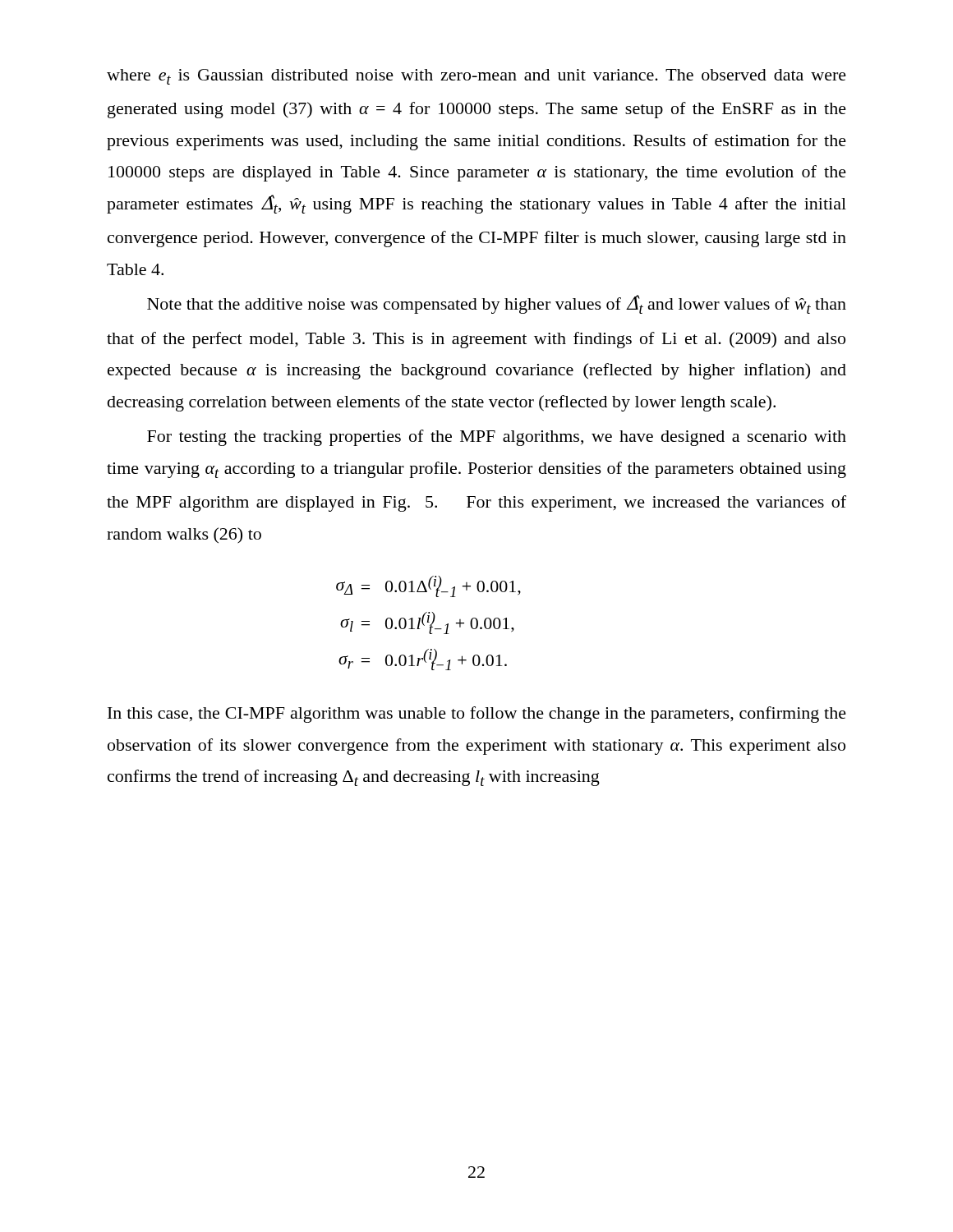The width and height of the screenshot is (953, 1232).
Task: Find the text block starting "Note that the additive noise"
Action: [476, 353]
